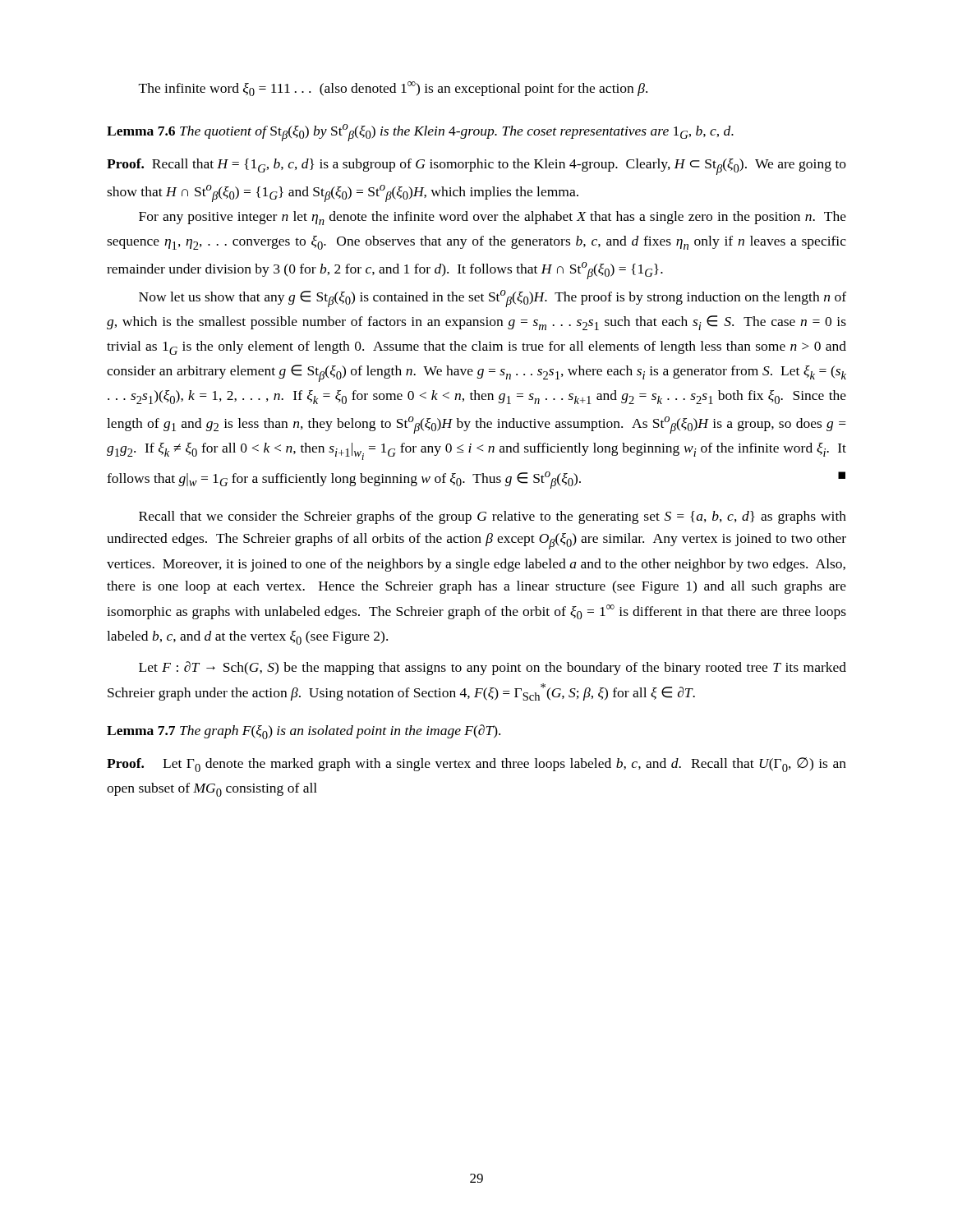Select the text block containing "Lemma 7.7 The graph F(ξ0) is an isolated"
Image resolution: width=953 pixels, height=1232 pixels.
click(304, 732)
